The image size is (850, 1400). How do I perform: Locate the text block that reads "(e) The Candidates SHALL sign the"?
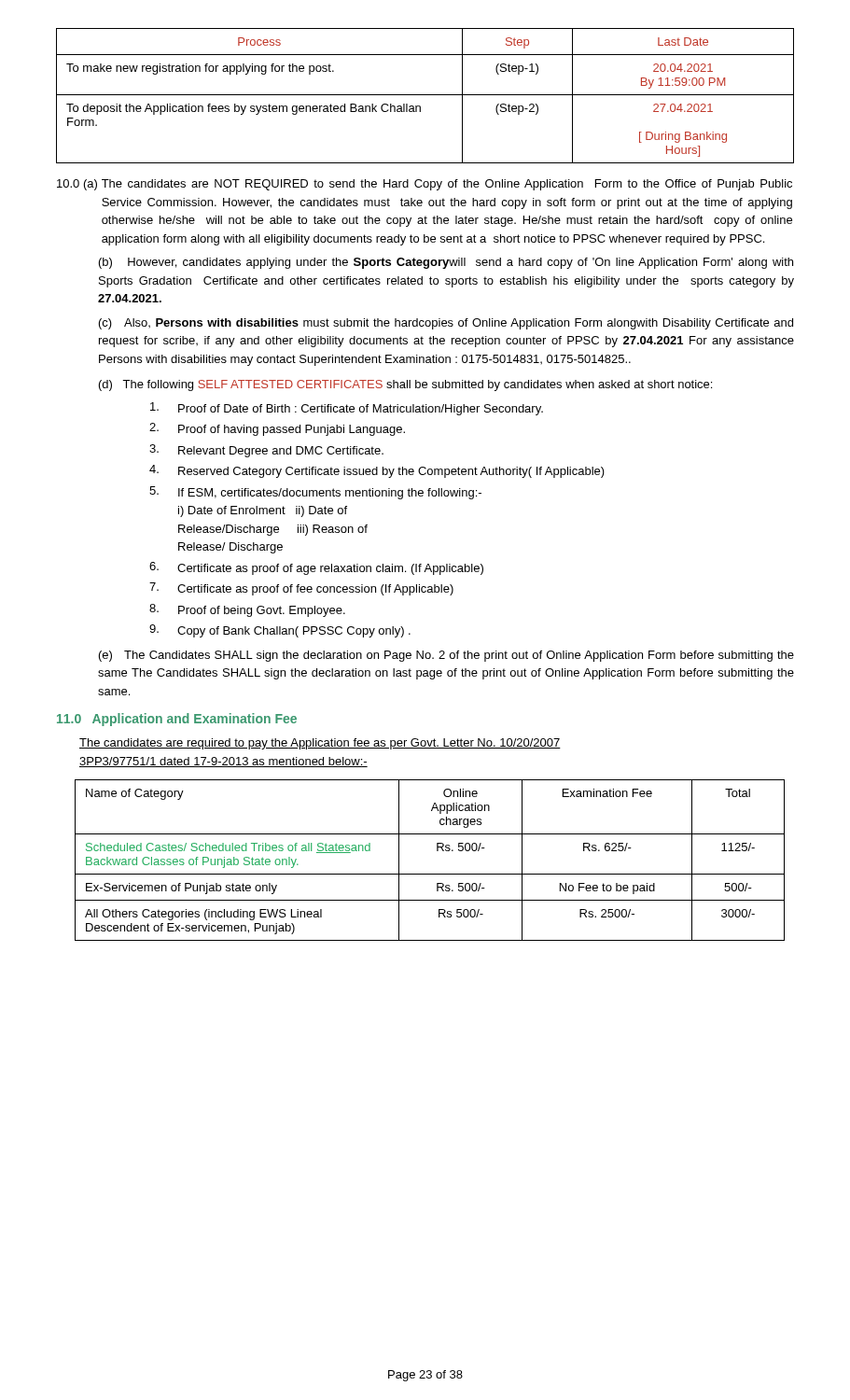point(446,672)
